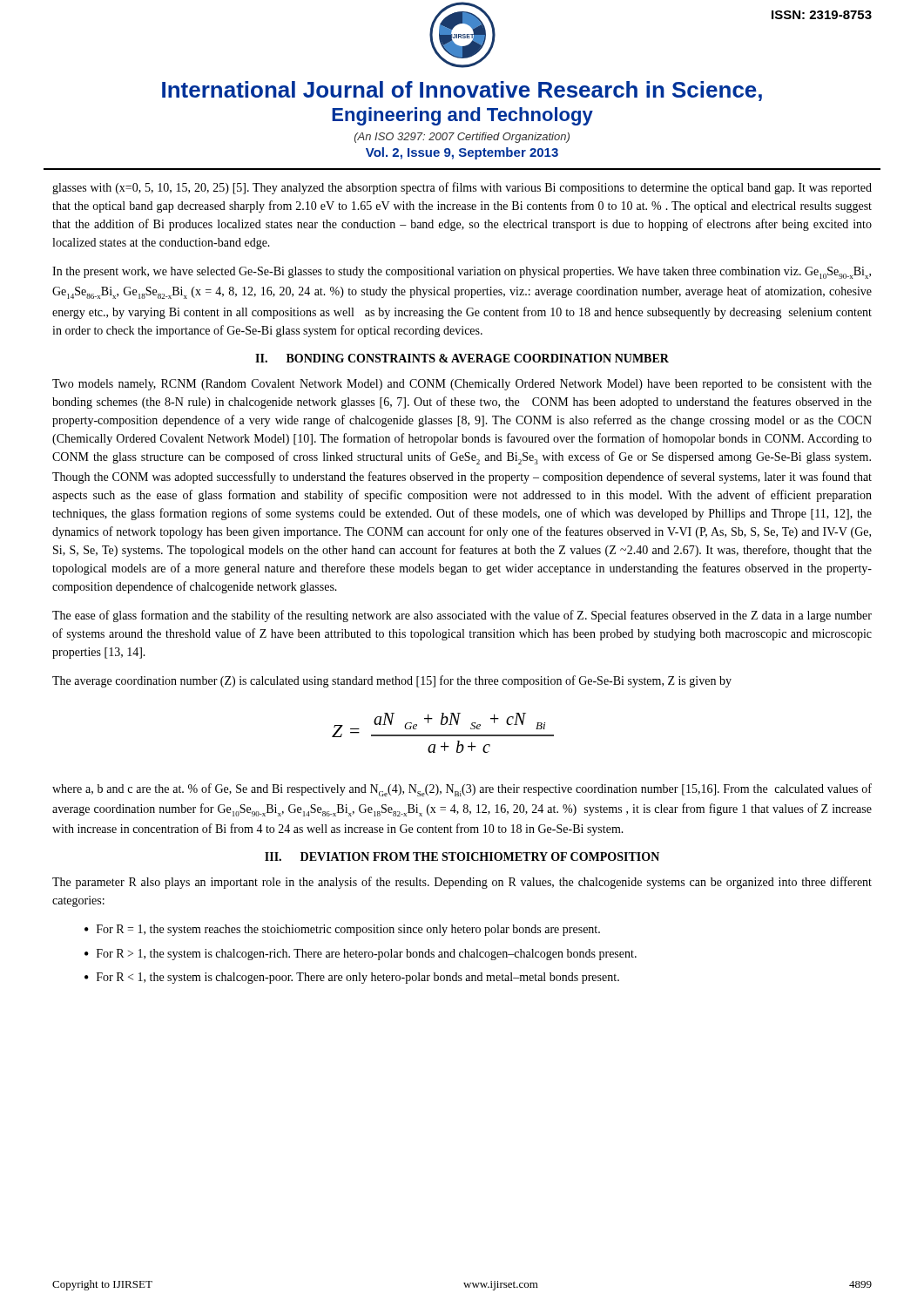Image resolution: width=924 pixels, height=1307 pixels.
Task: Find the region starting "• For R = 1, the"
Action: (342, 931)
